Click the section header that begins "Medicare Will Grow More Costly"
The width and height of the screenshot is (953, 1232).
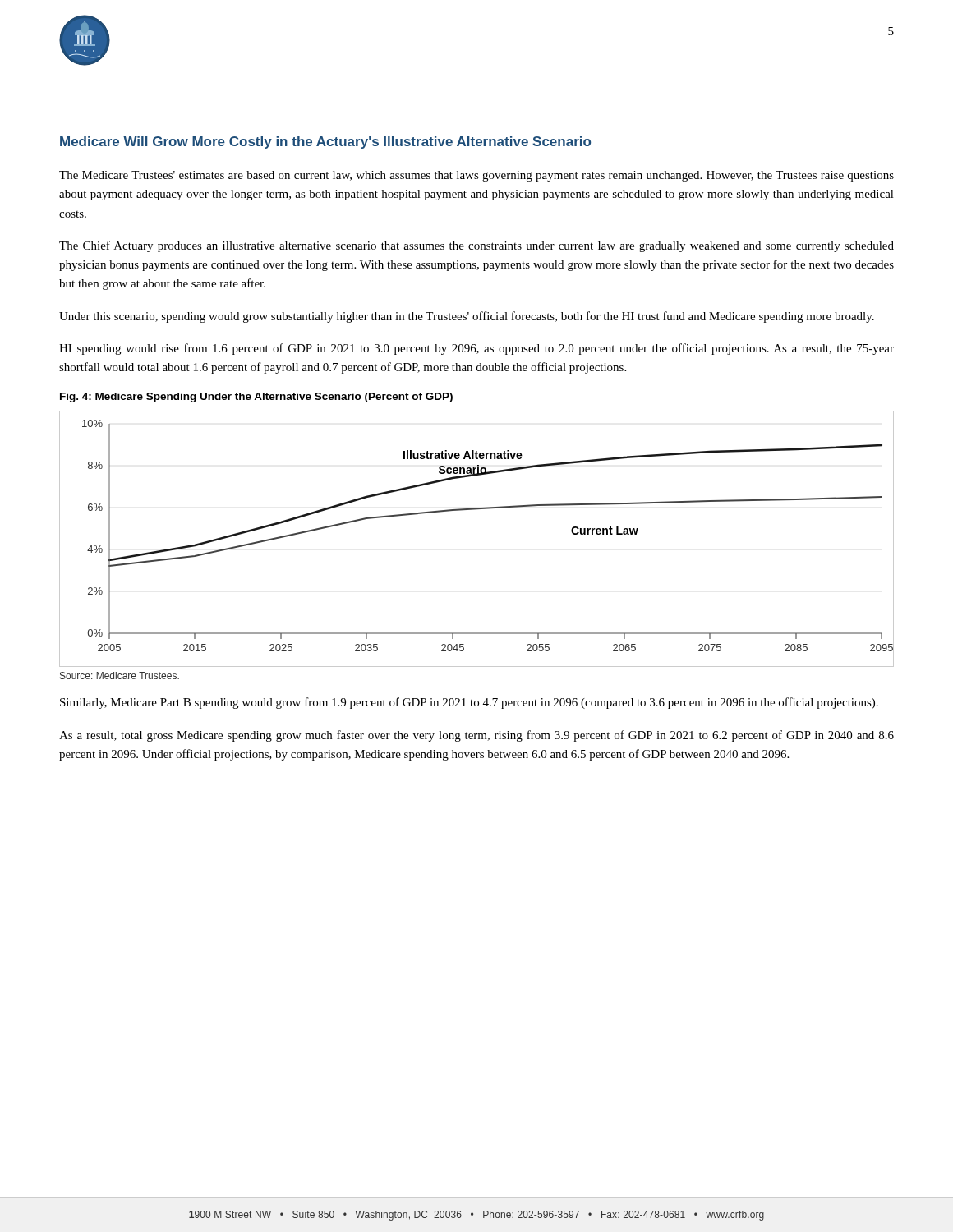pos(476,142)
